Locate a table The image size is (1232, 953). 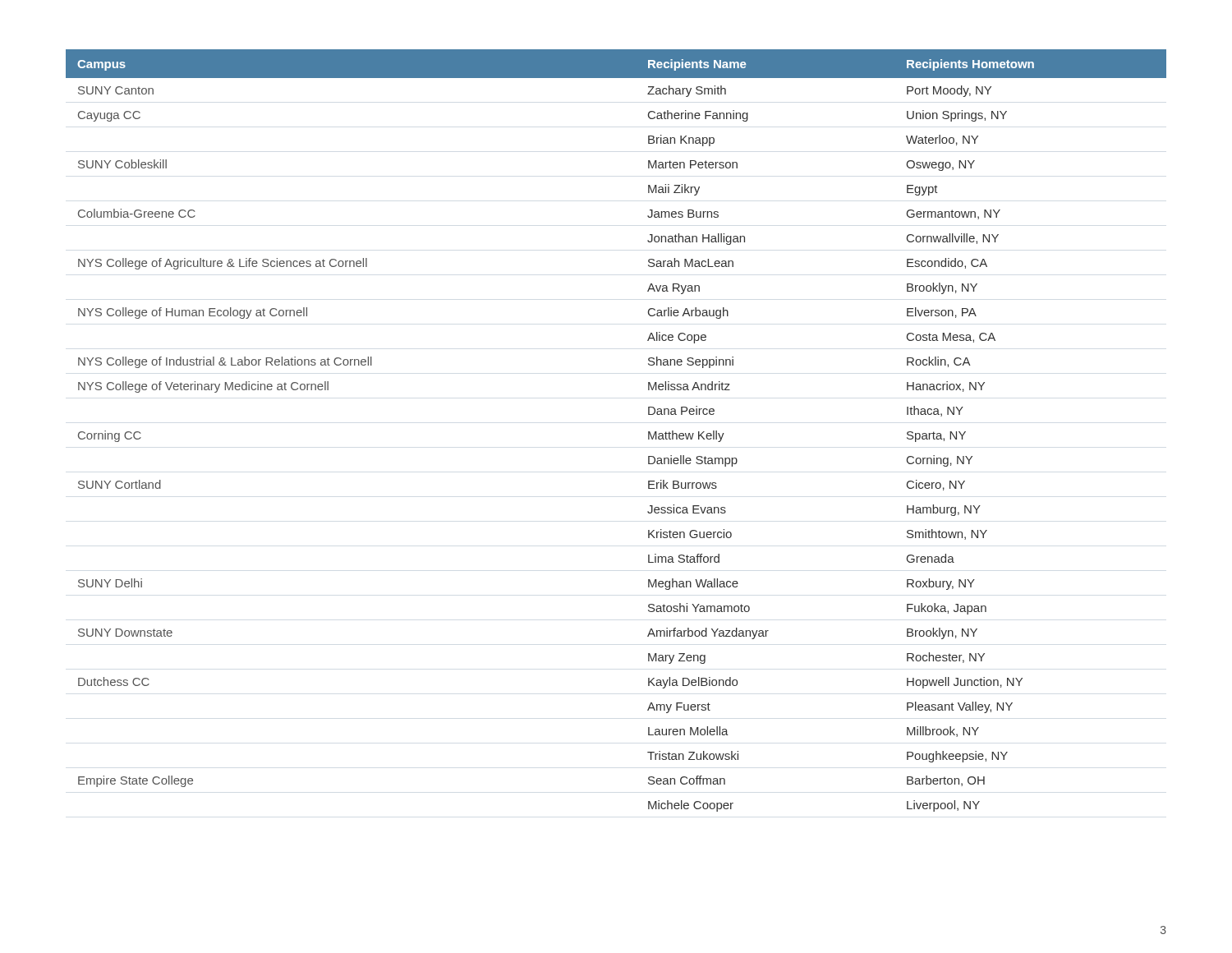pyautogui.click(x=616, y=433)
